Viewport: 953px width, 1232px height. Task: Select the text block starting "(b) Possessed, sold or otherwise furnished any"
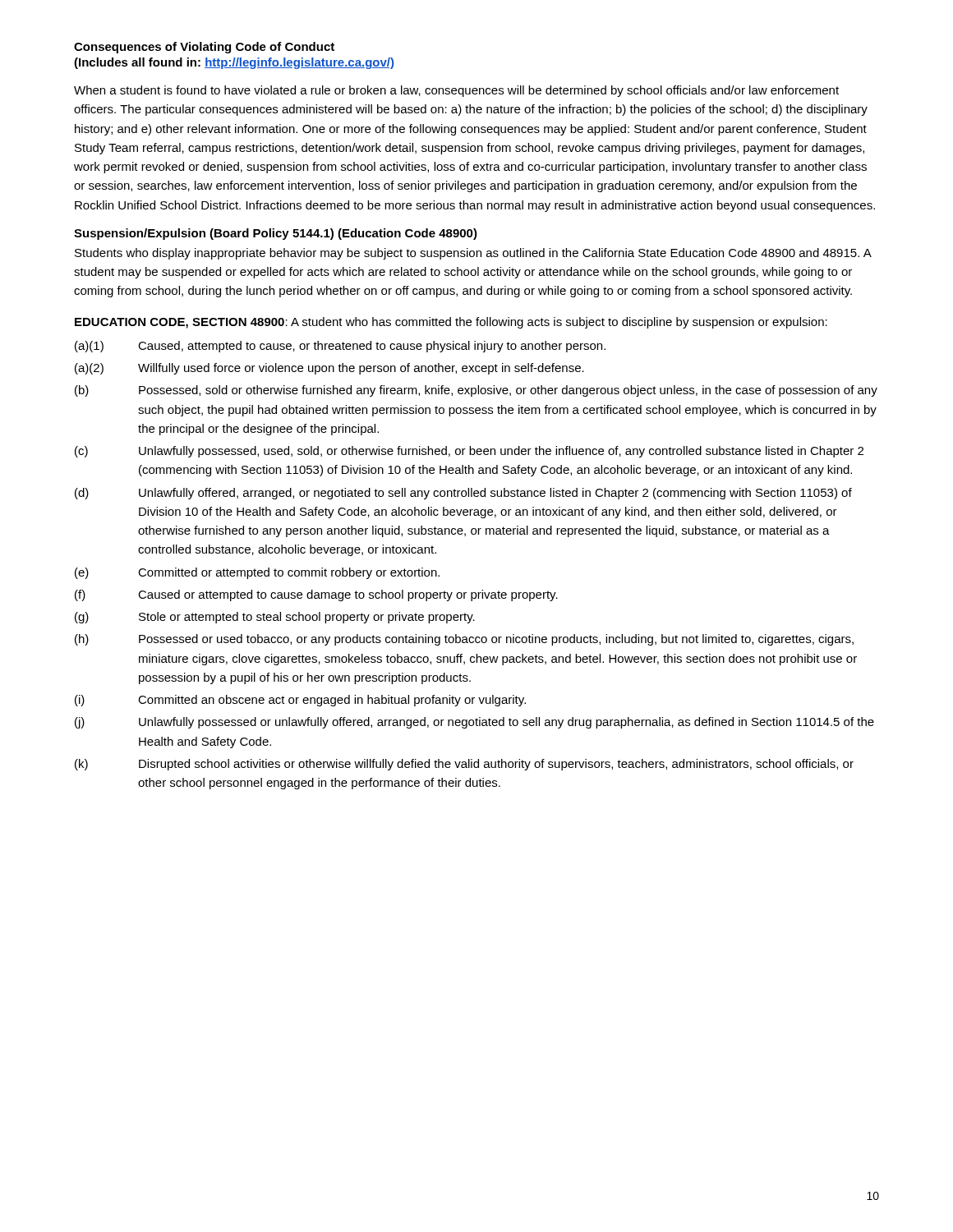476,409
